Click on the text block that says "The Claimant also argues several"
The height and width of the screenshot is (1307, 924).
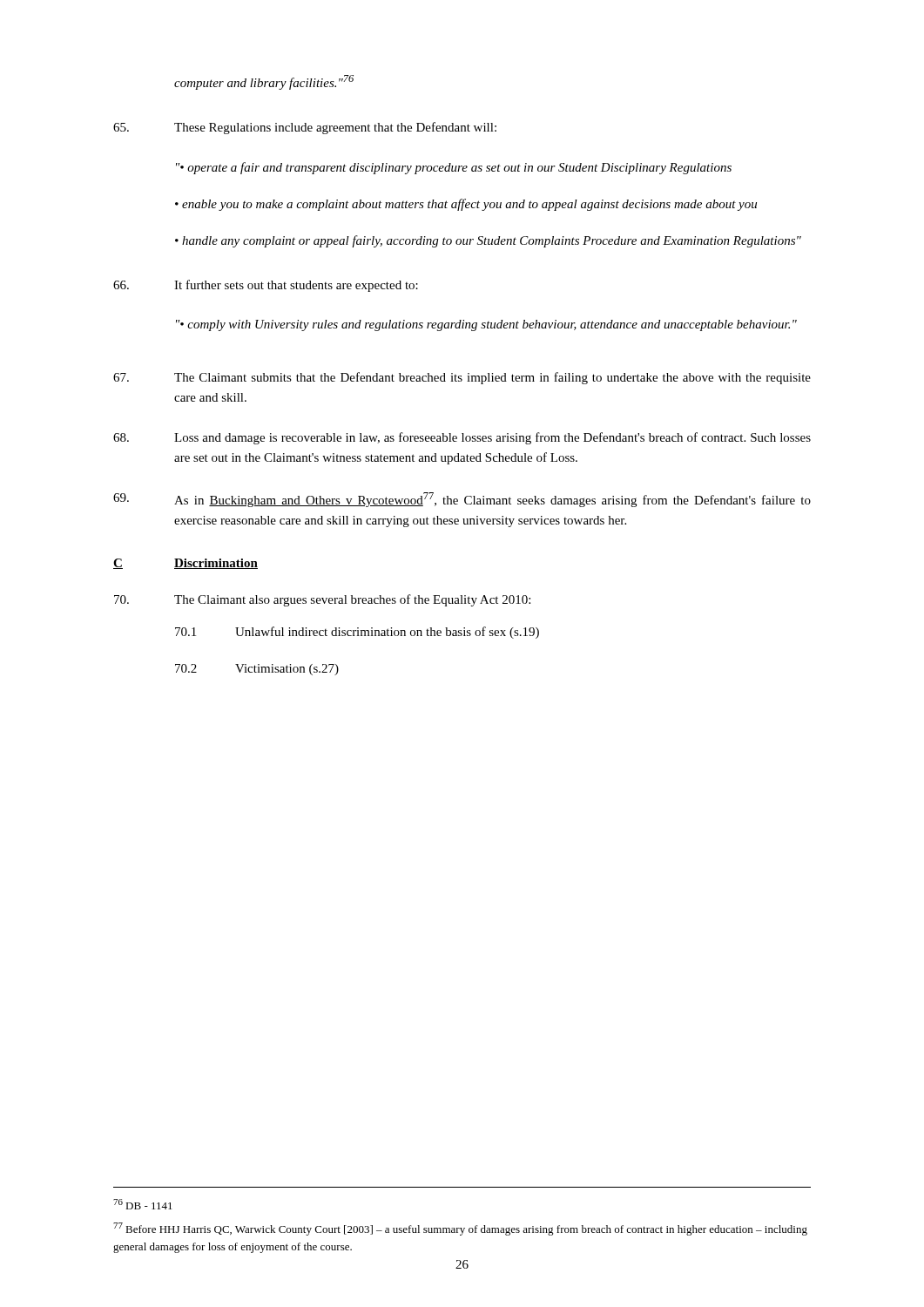pyautogui.click(x=462, y=600)
